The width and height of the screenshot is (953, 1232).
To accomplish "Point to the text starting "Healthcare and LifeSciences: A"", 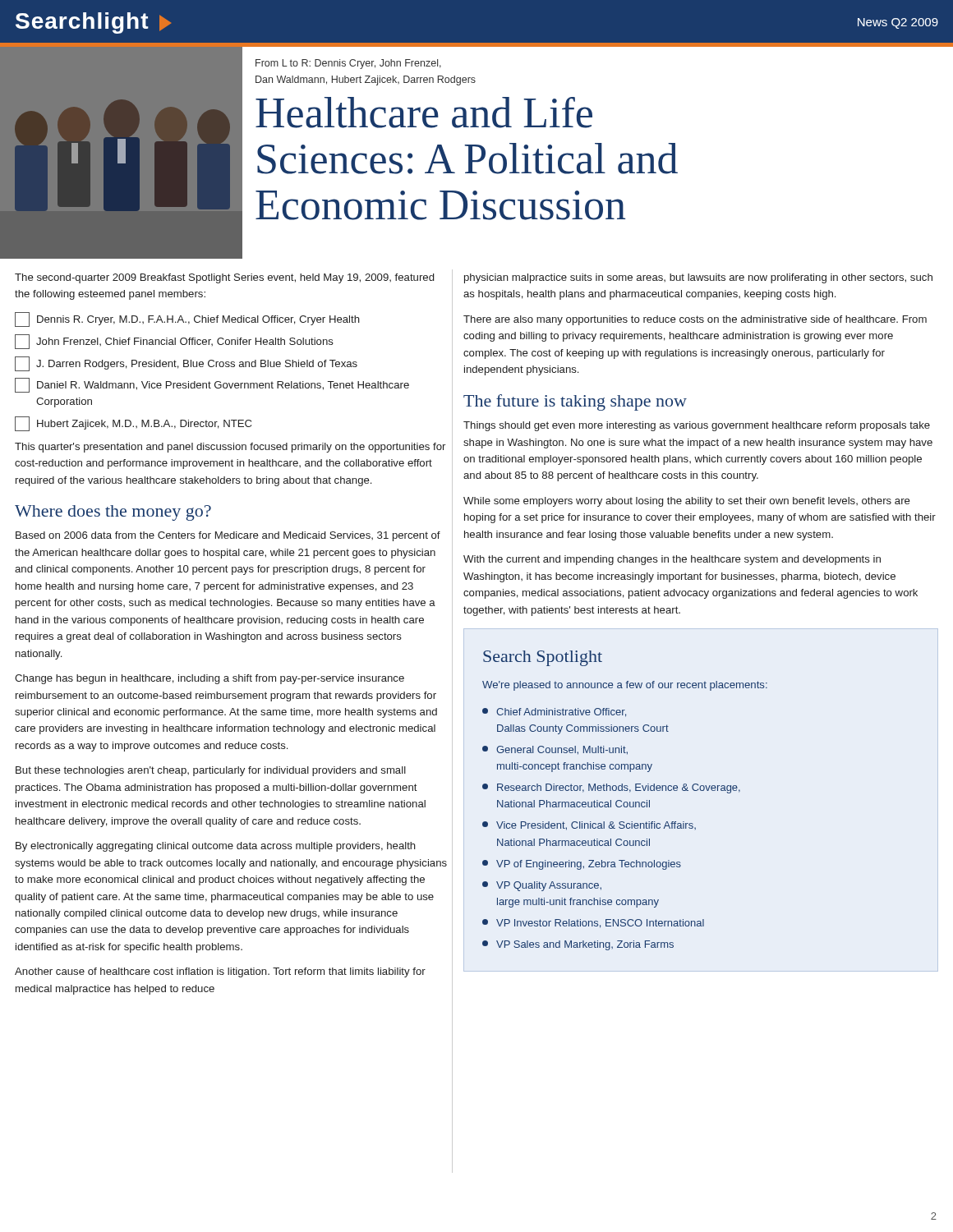I will pyautogui.click(x=596, y=159).
